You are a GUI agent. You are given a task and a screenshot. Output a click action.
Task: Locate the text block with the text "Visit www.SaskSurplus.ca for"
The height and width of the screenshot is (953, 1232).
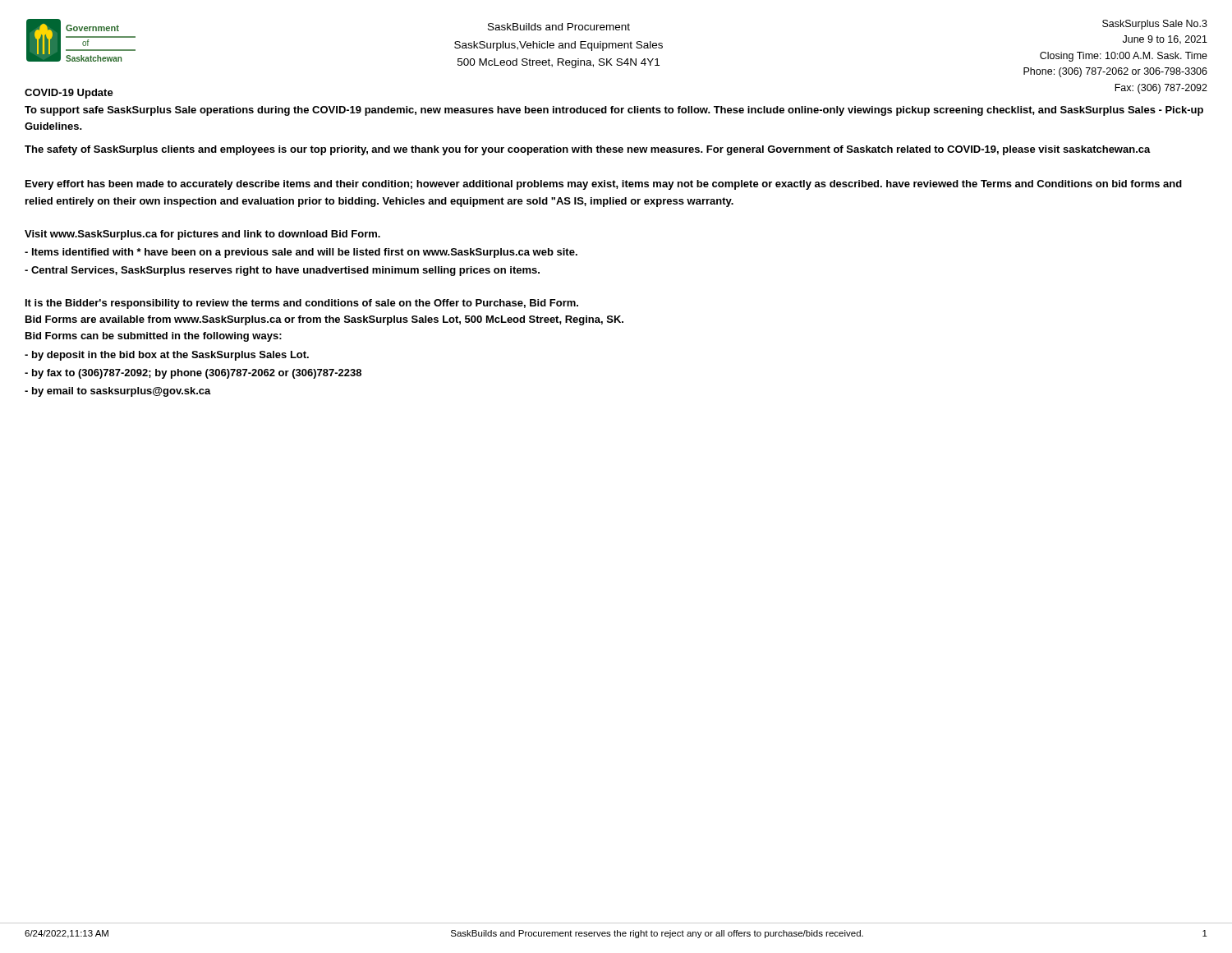(x=203, y=233)
